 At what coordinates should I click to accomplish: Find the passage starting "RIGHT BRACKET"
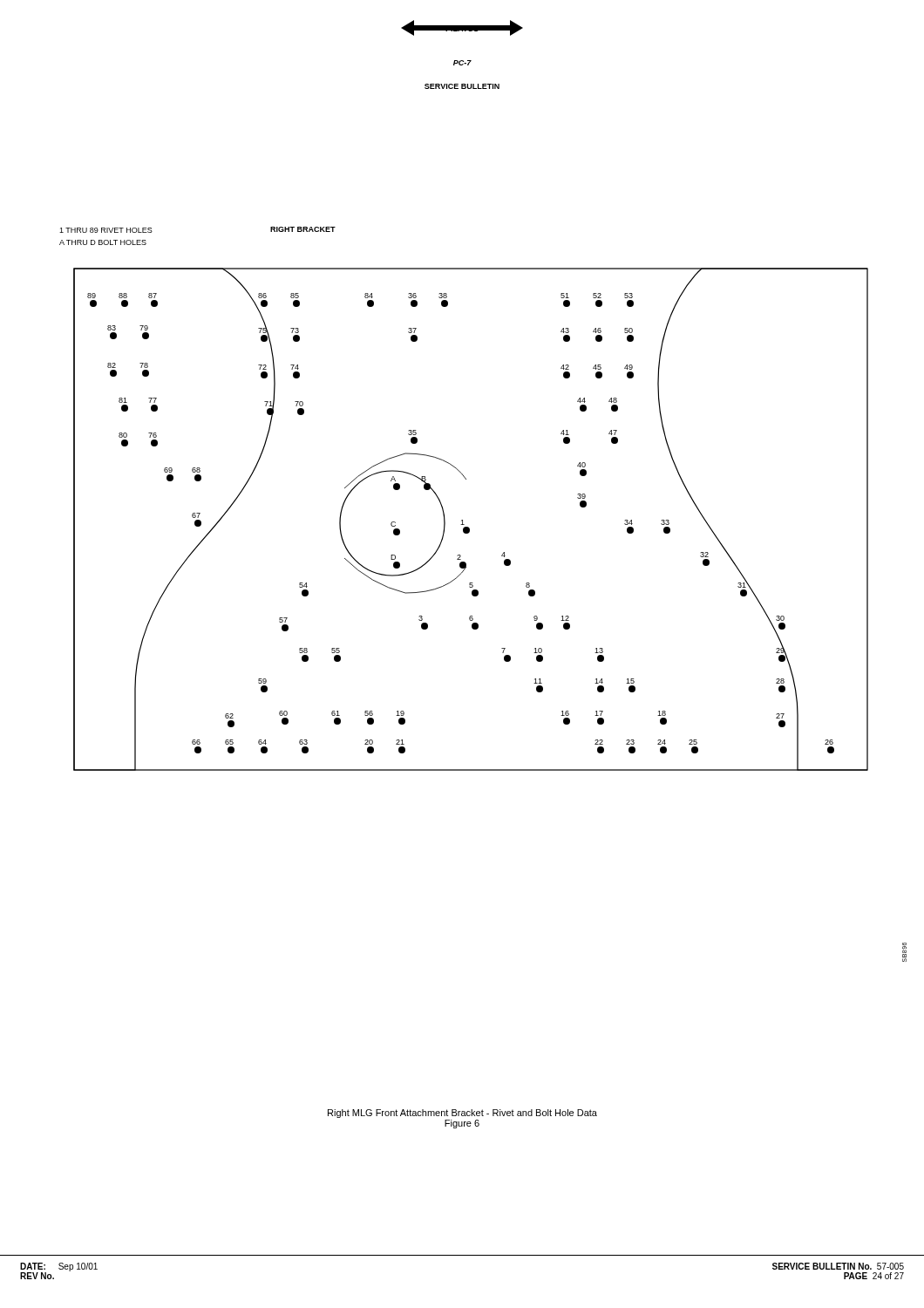(x=303, y=229)
